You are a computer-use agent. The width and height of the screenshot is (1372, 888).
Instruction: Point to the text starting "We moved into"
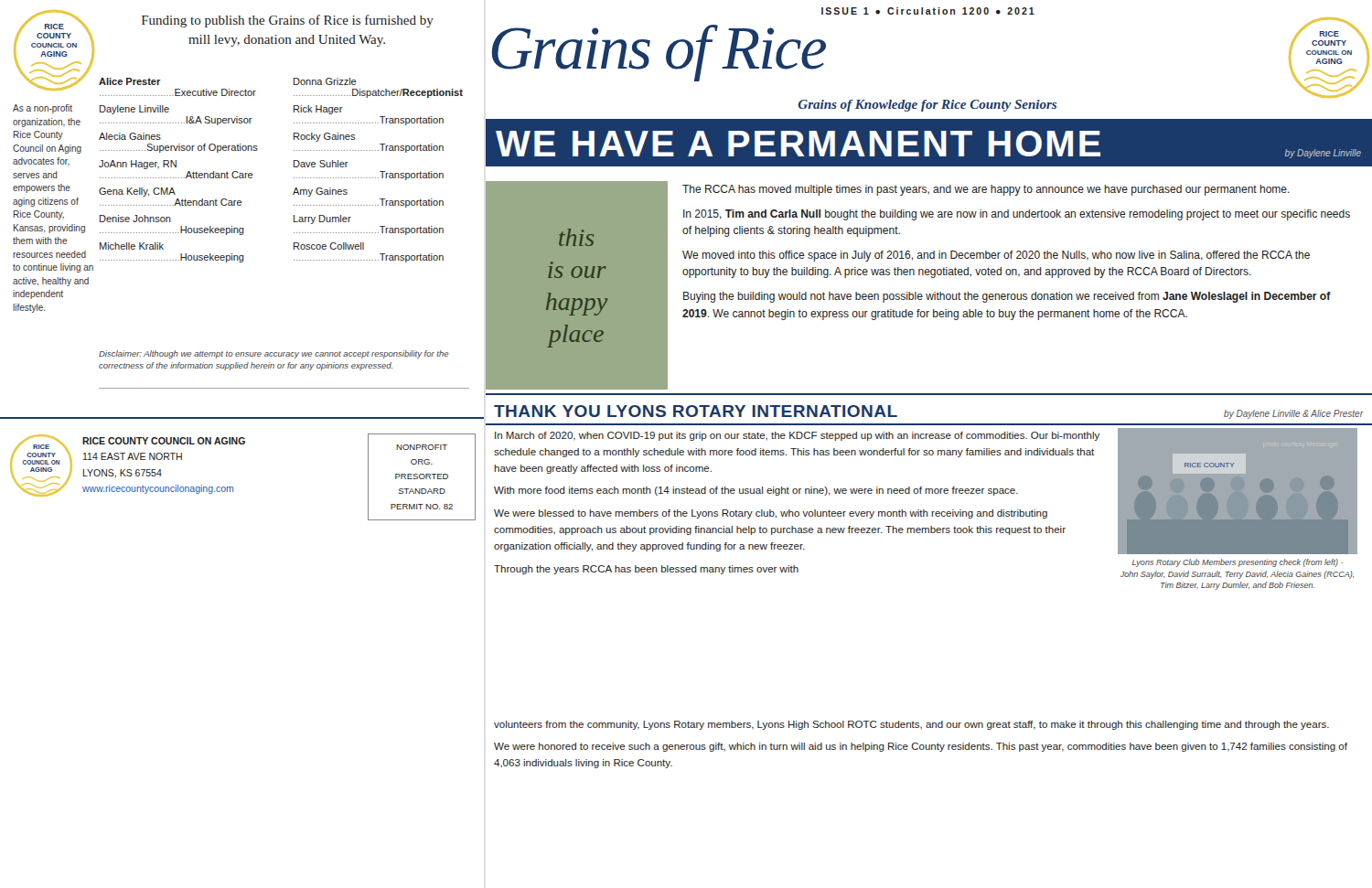[x=996, y=263]
